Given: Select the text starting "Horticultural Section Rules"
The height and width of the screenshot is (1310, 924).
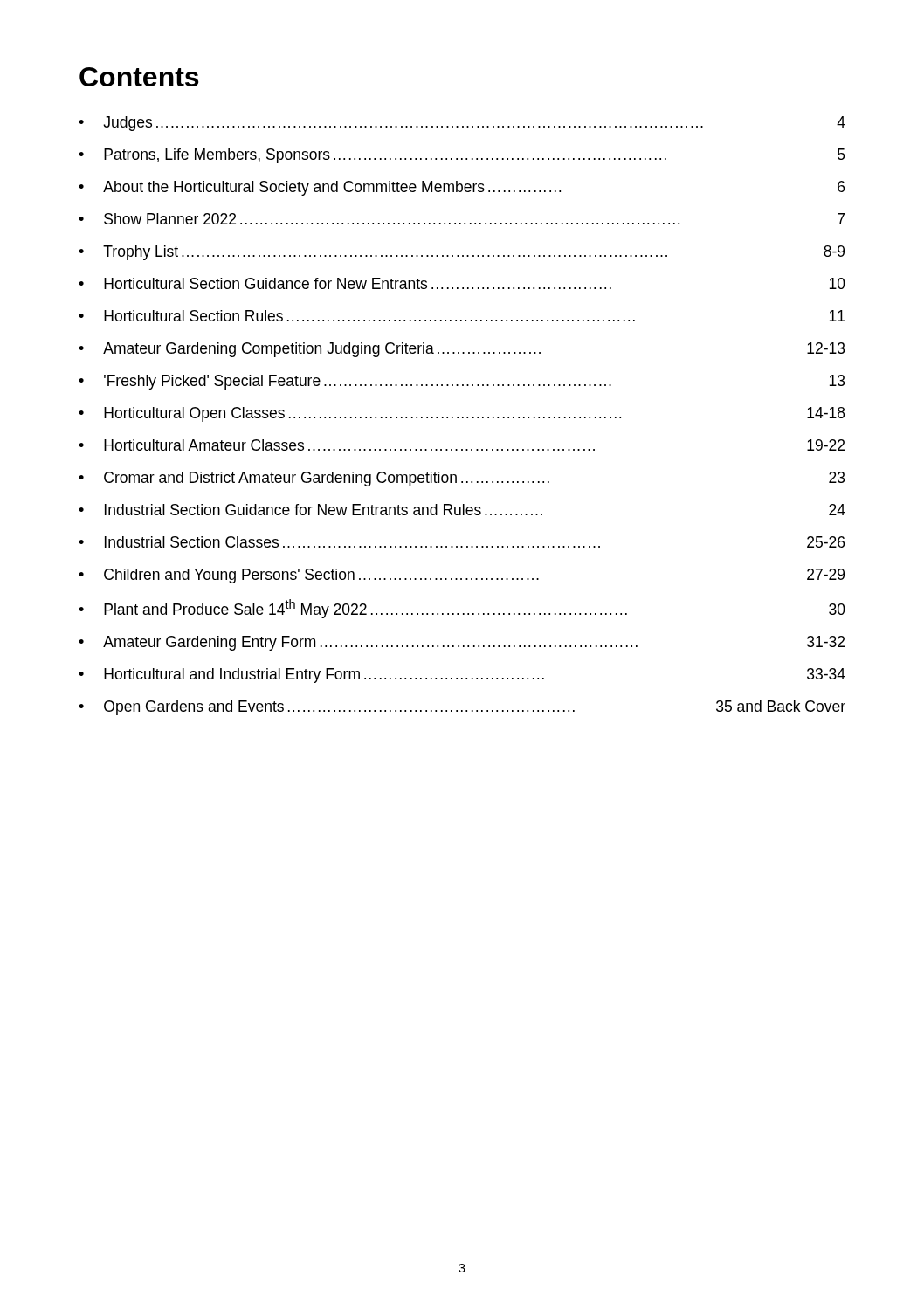Looking at the screenshot, I should pyautogui.click(x=474, y=316).
